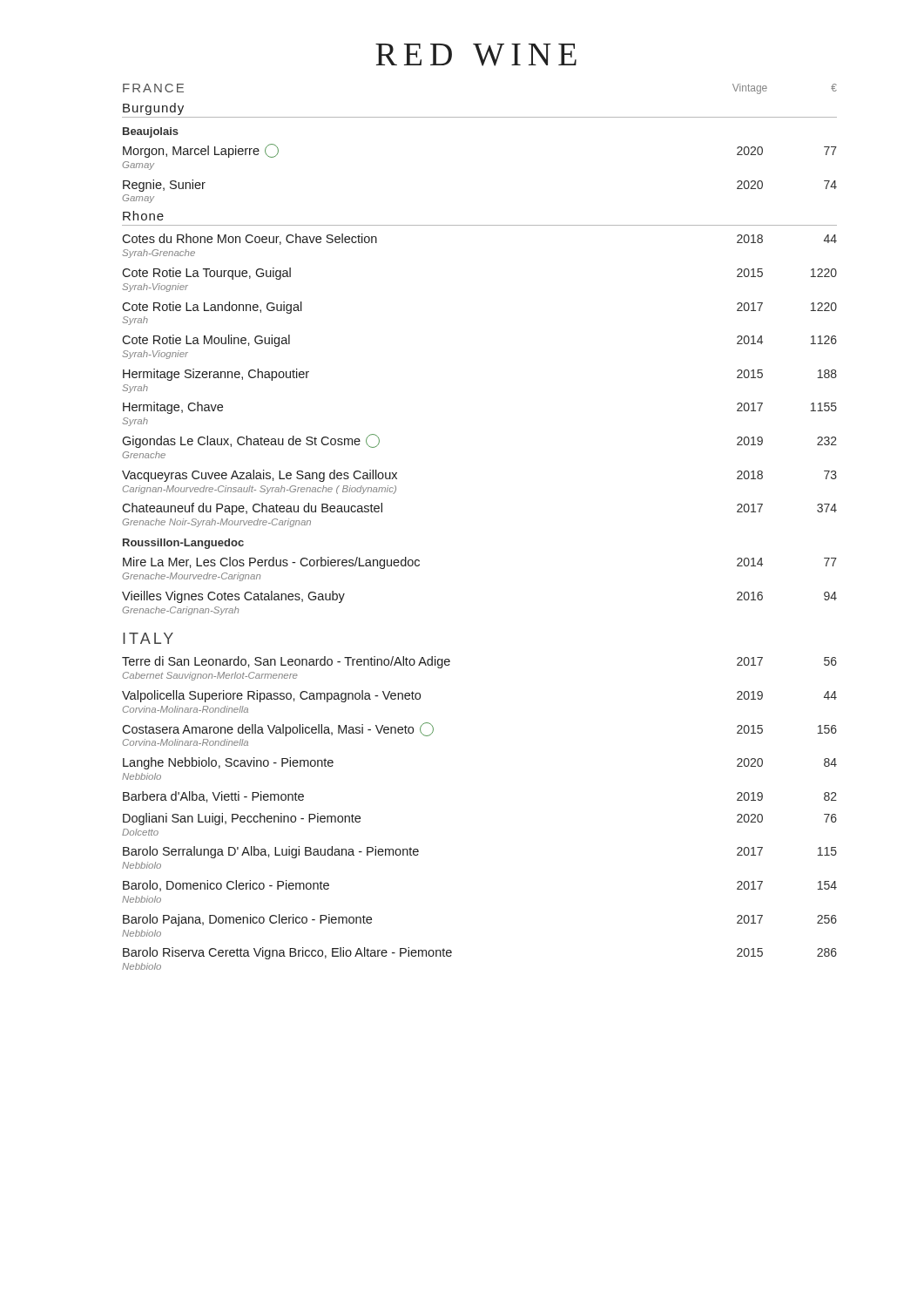
Task: Click on the list item containing "Barolo Serralunga D' Alba, Luigi"
Action: [x=276, y=852]
